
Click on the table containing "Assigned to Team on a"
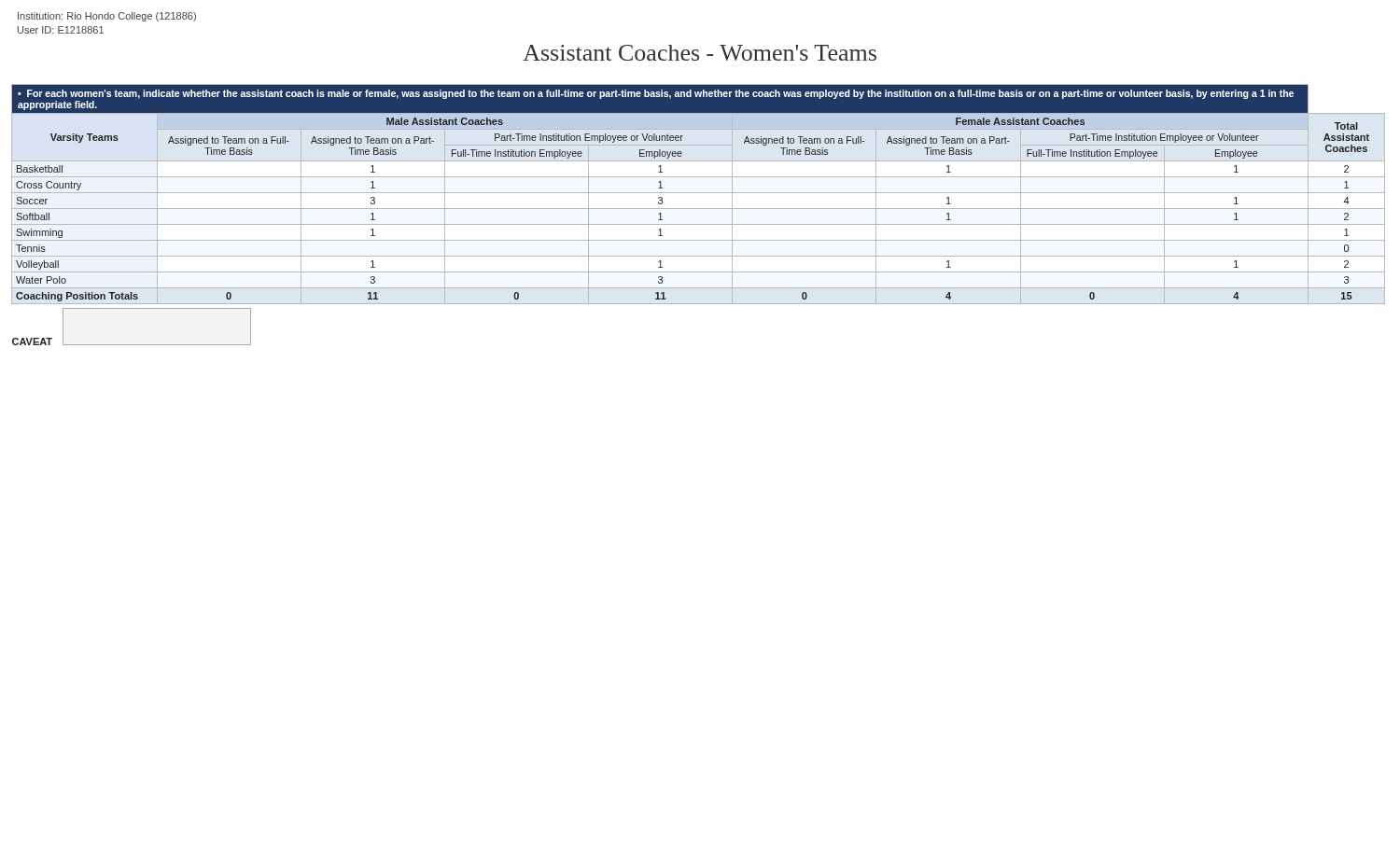(698, 216)
